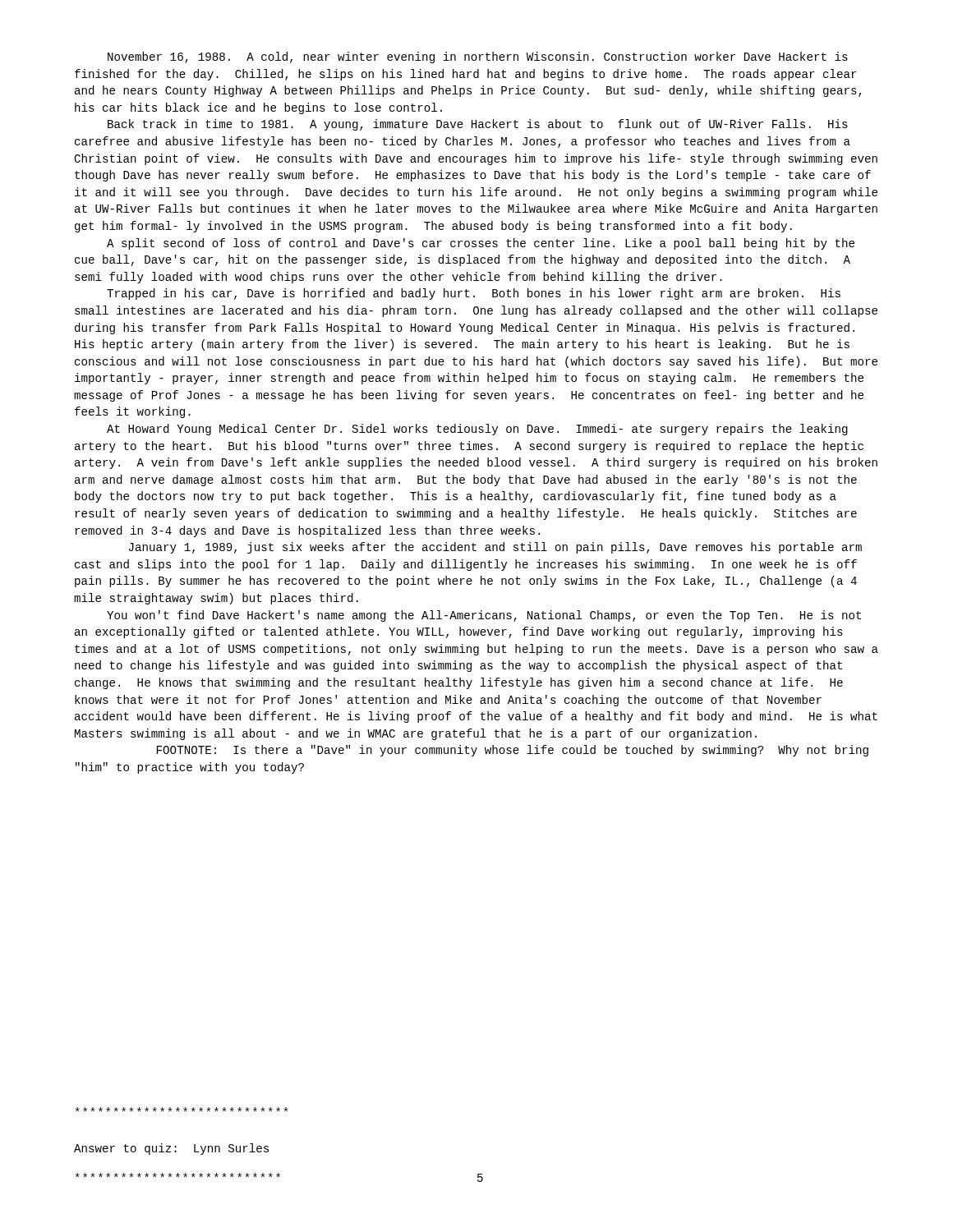Click the passage that begins "November 16, 1988. A cold,"
The height and width of the screenshot is (1232, 953).
coord(478,57)
